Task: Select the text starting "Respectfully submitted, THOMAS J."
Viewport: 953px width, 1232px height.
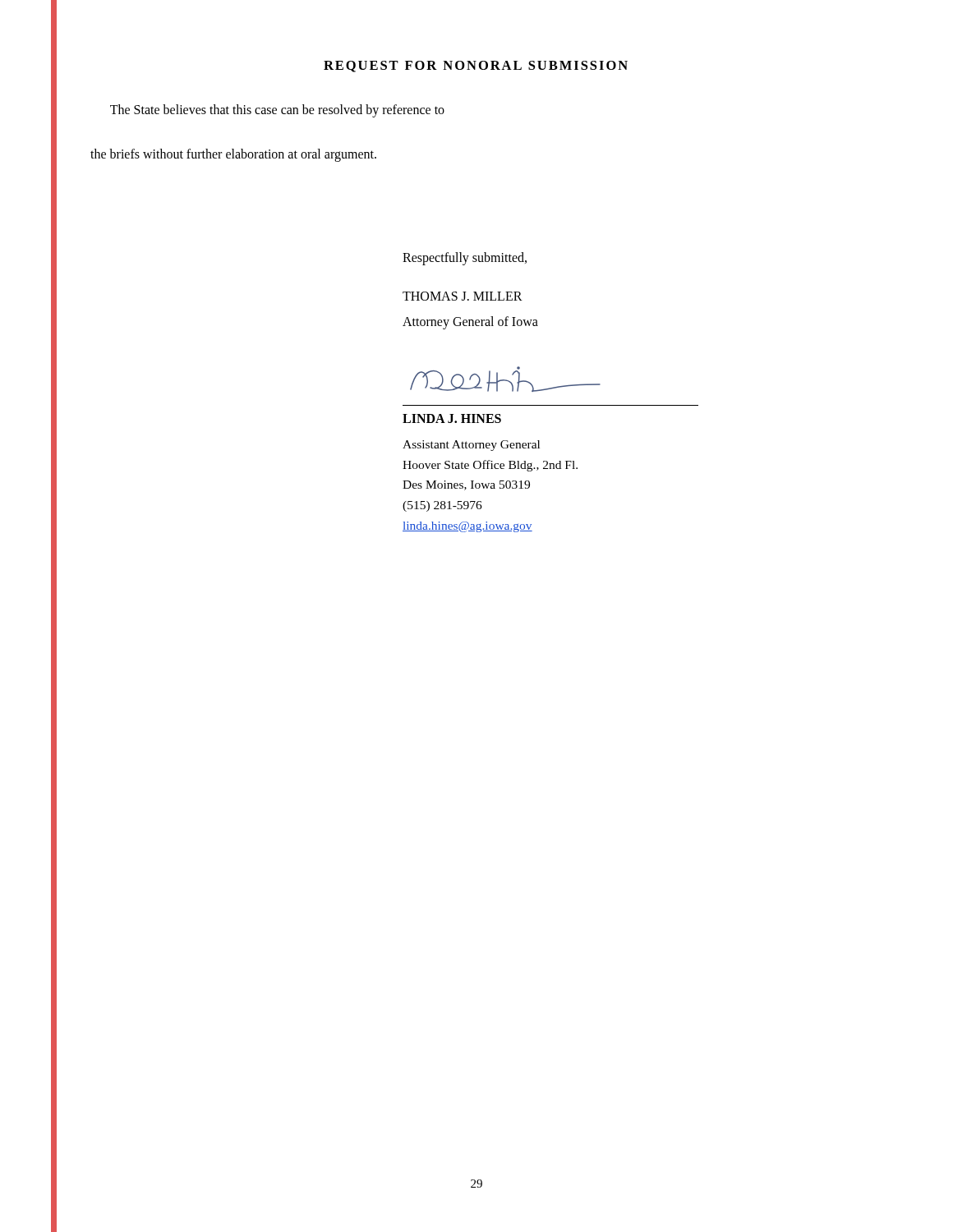Action: [465, 259]
